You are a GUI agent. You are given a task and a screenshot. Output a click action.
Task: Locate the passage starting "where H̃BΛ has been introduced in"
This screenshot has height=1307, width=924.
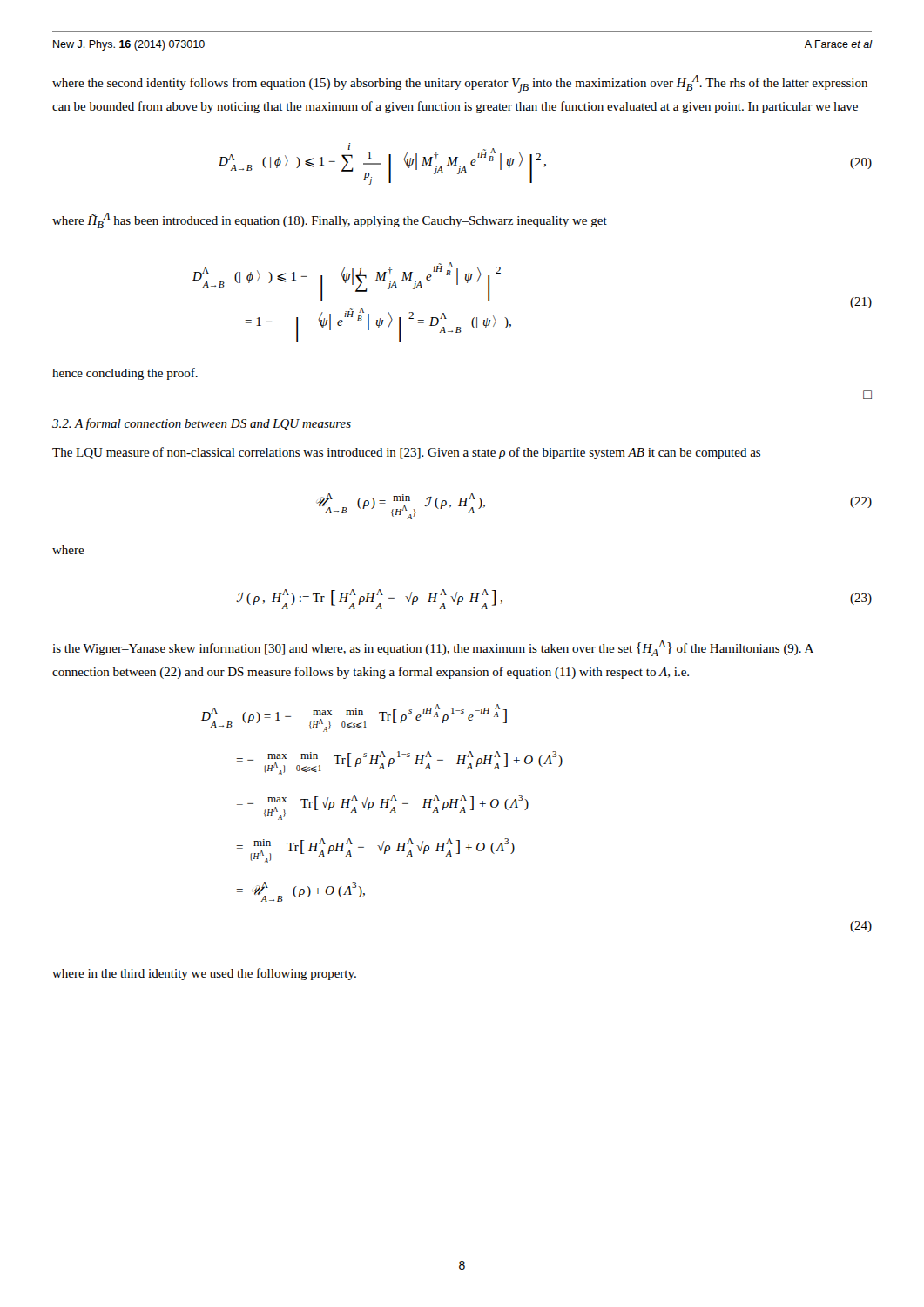point(329,220)
